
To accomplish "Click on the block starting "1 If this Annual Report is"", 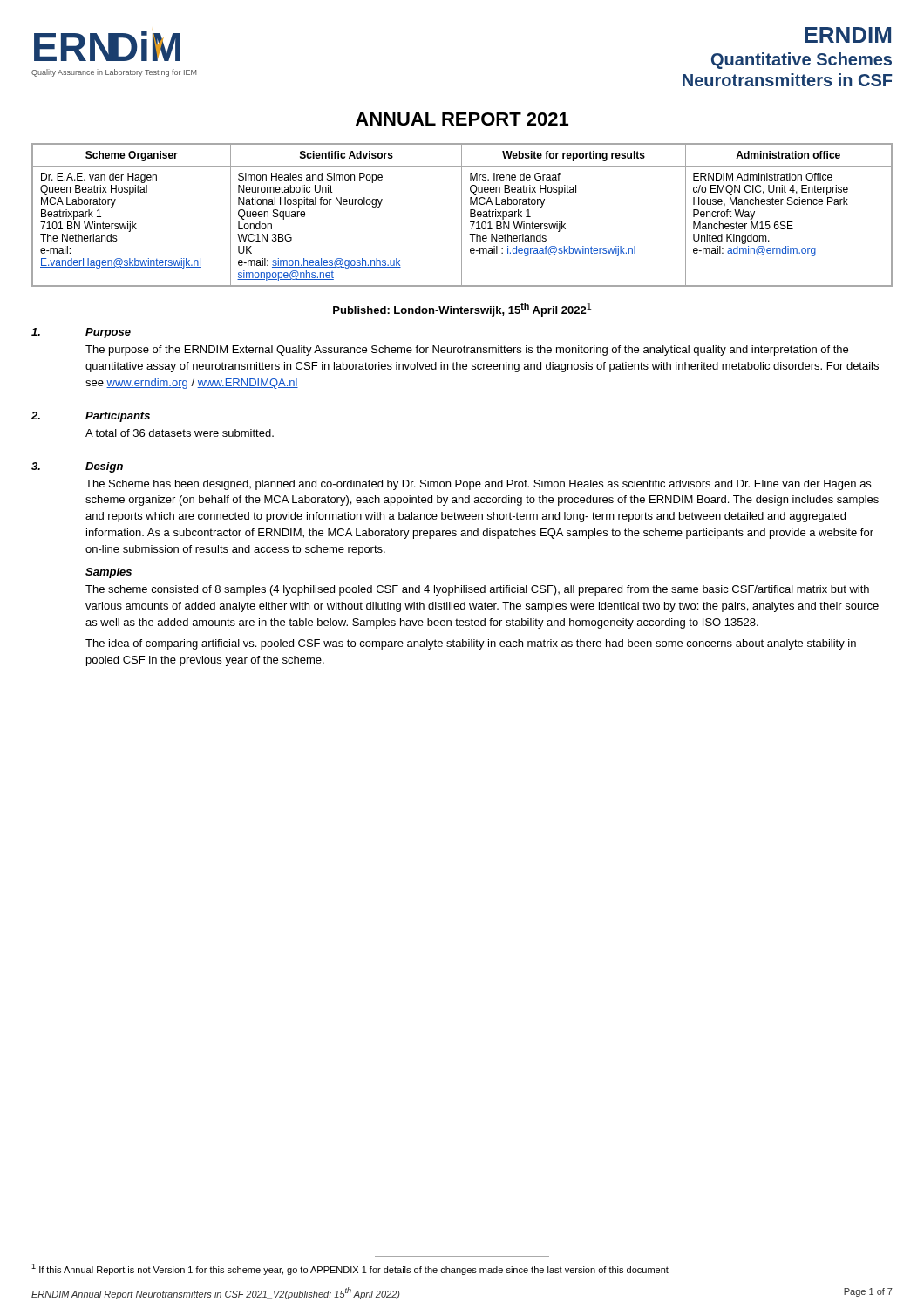I will coord(350,1268).
